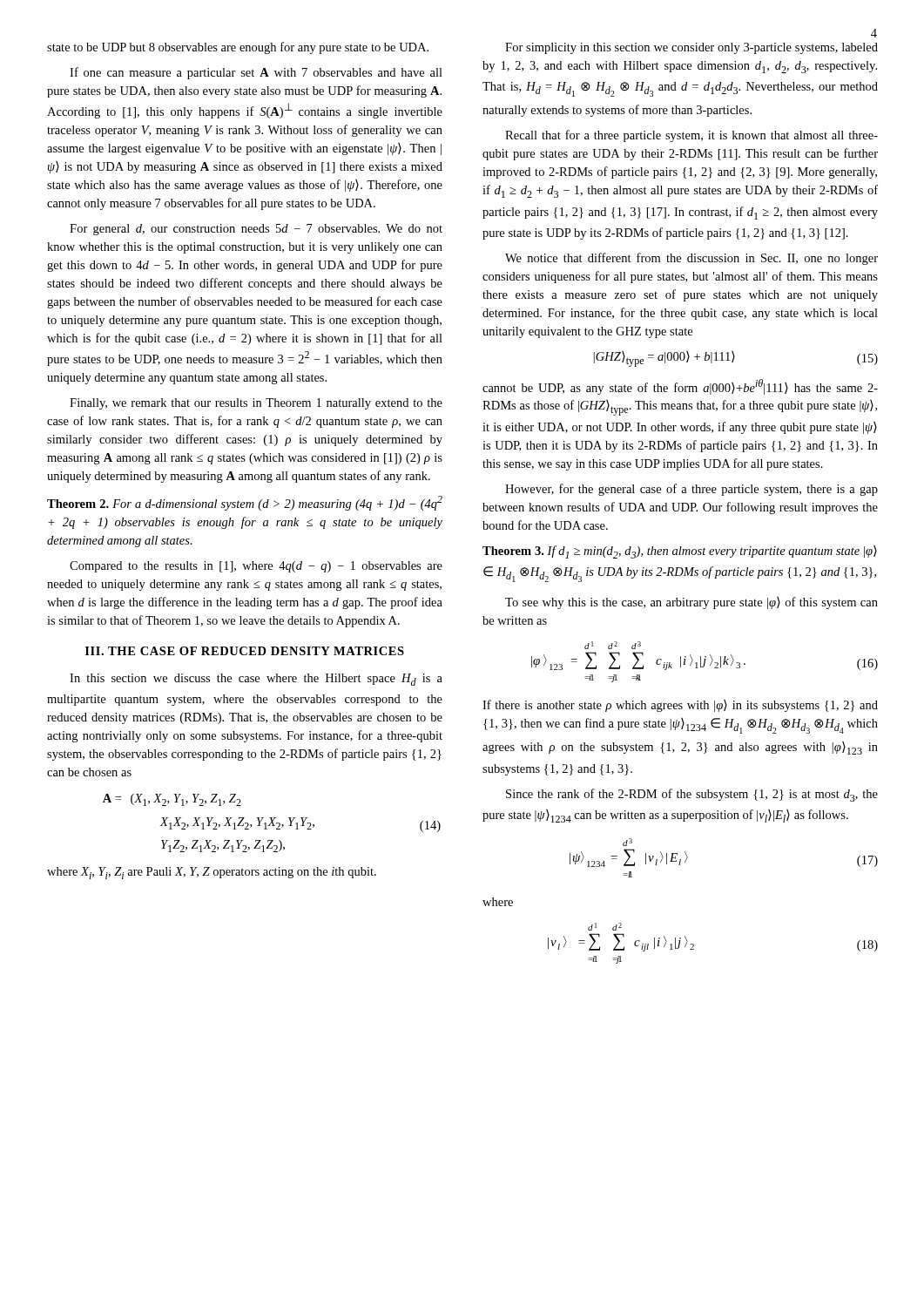Point to the block starting "where Xi, Yi, Zi are Pauli X,"
Viewport: 924px width, 1307px height.
point(245,873)
